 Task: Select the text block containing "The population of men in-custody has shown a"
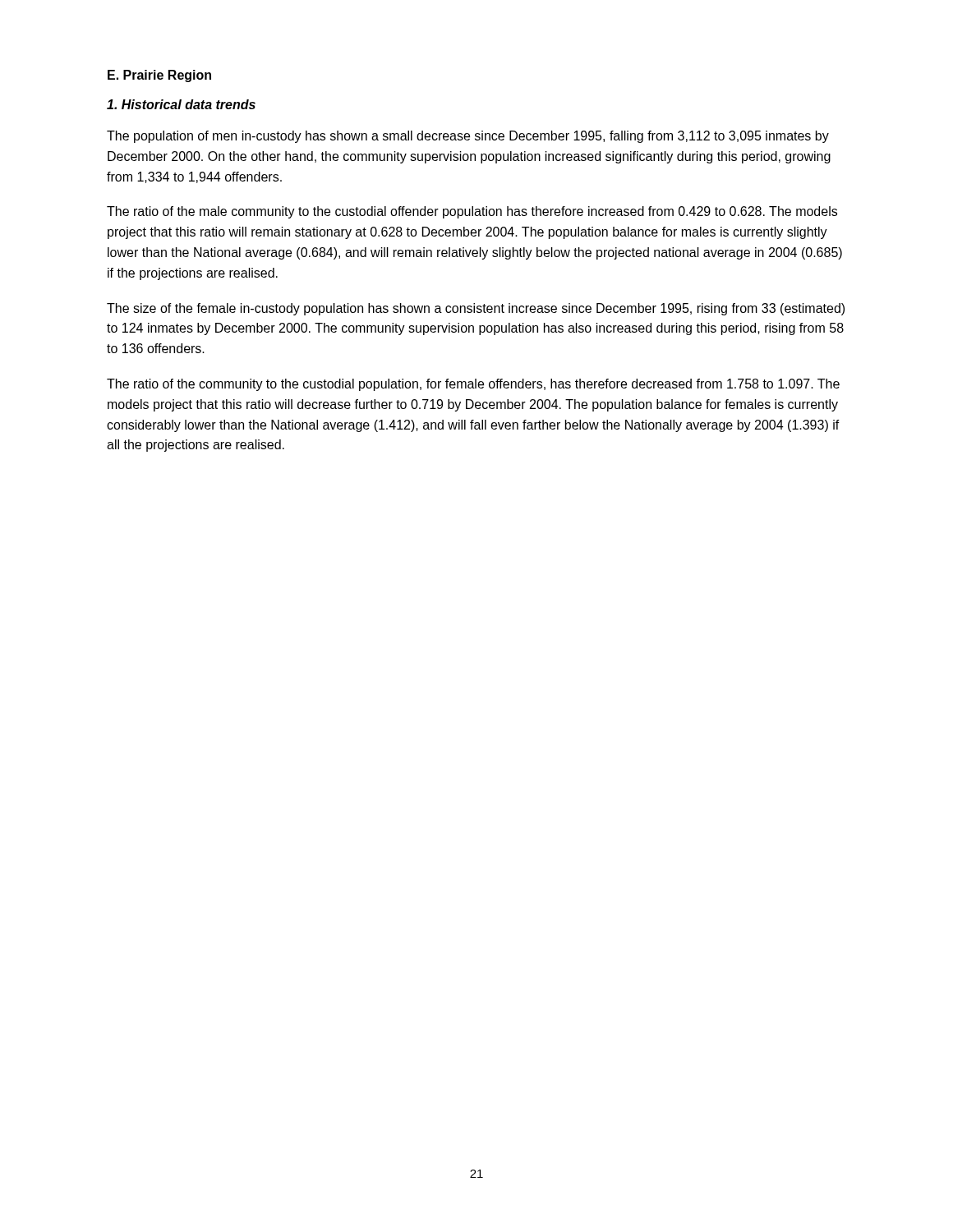point(469,156)
